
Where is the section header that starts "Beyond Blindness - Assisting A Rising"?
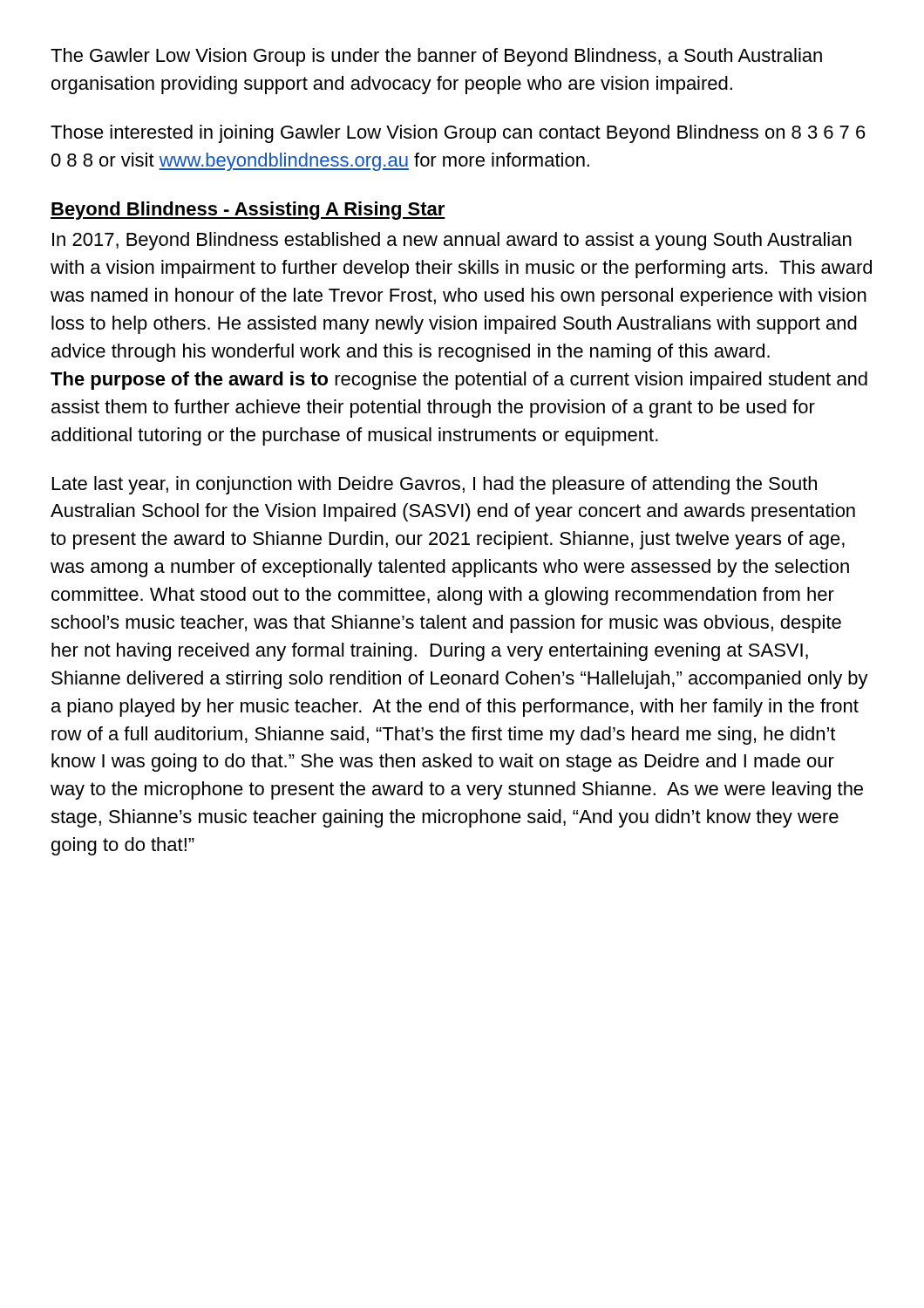(248, 208)
